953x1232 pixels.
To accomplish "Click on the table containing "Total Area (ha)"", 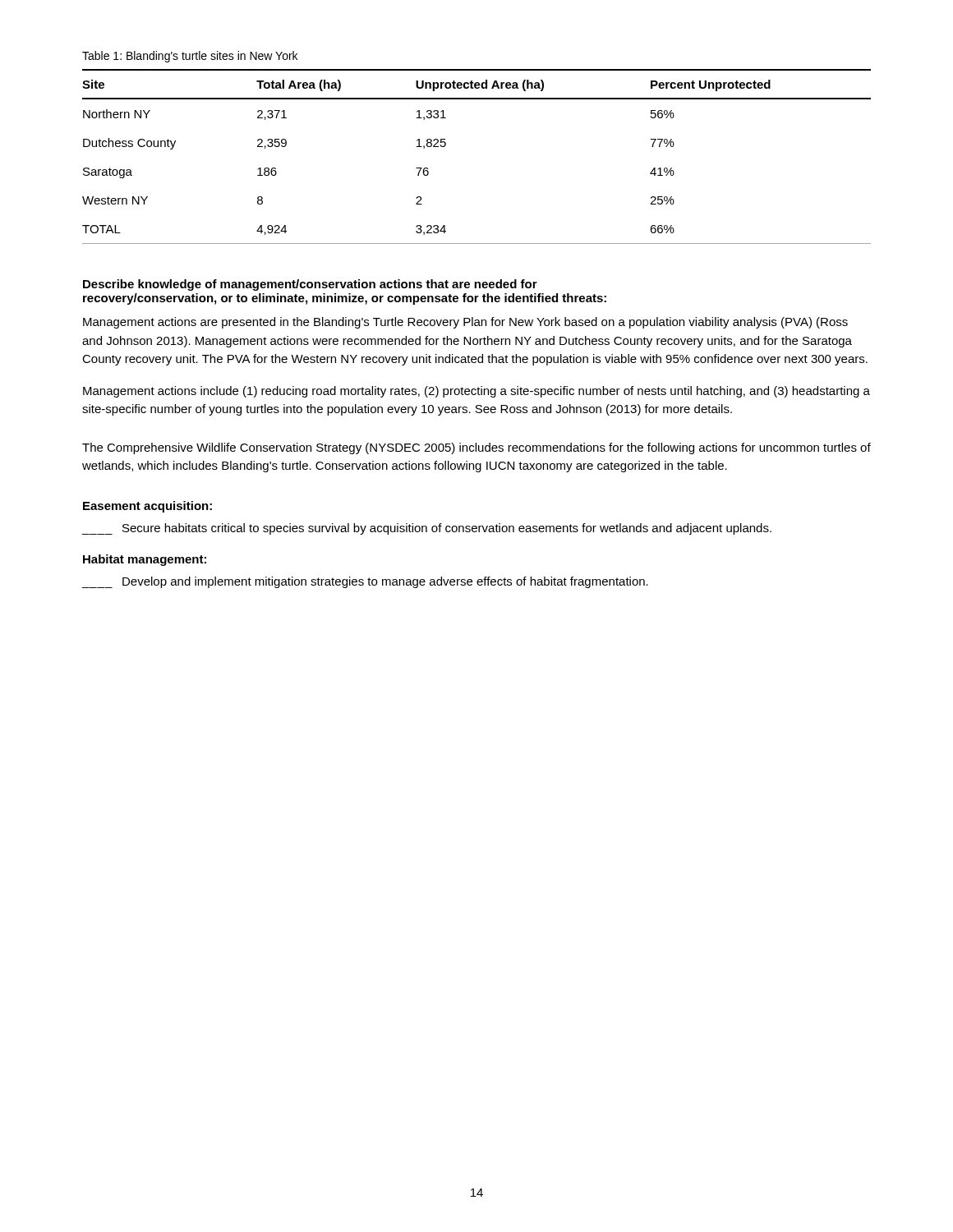I will [476, 156].
